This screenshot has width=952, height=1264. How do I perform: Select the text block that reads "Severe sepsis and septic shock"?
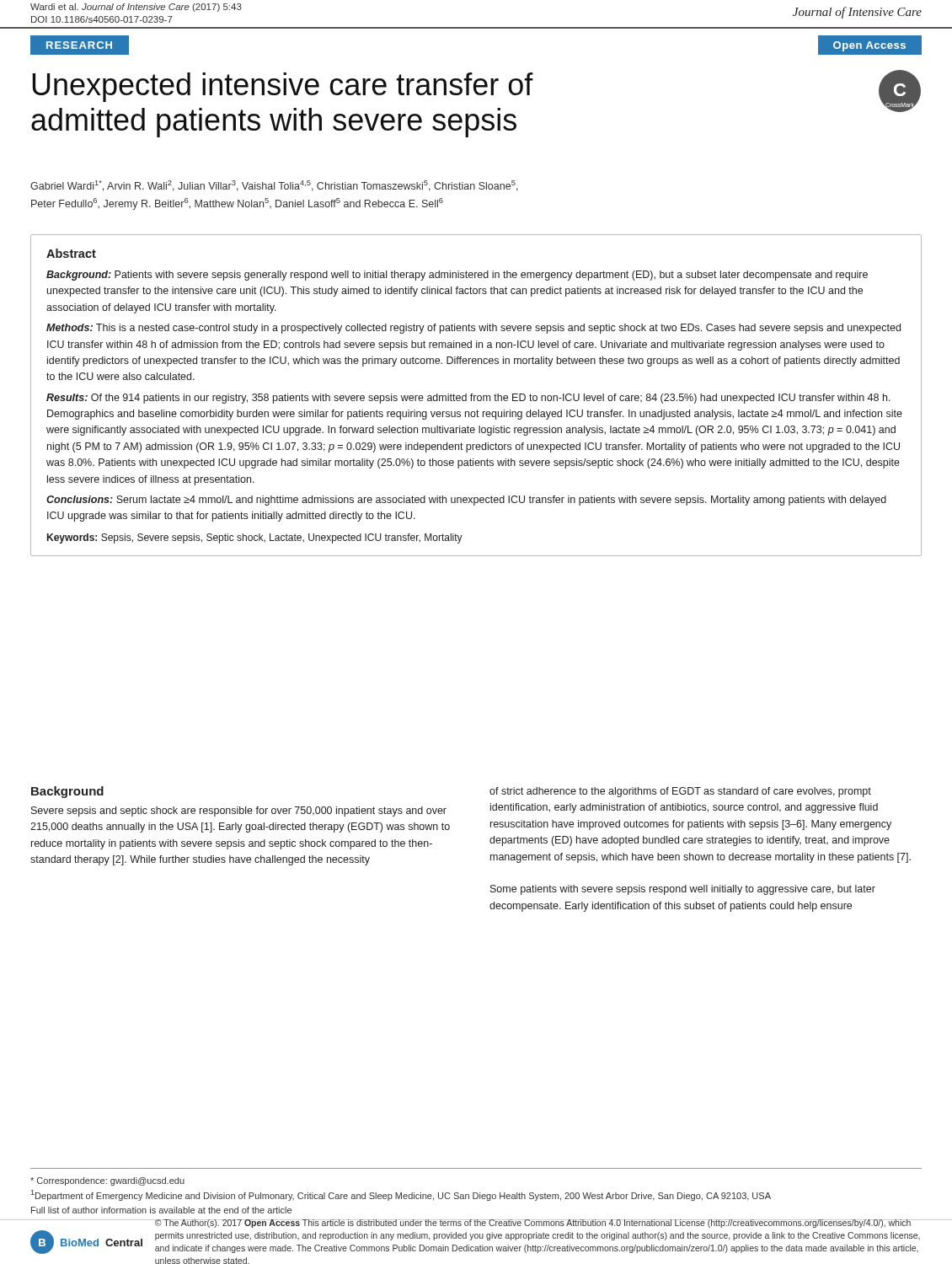click(x=240, y=835)
